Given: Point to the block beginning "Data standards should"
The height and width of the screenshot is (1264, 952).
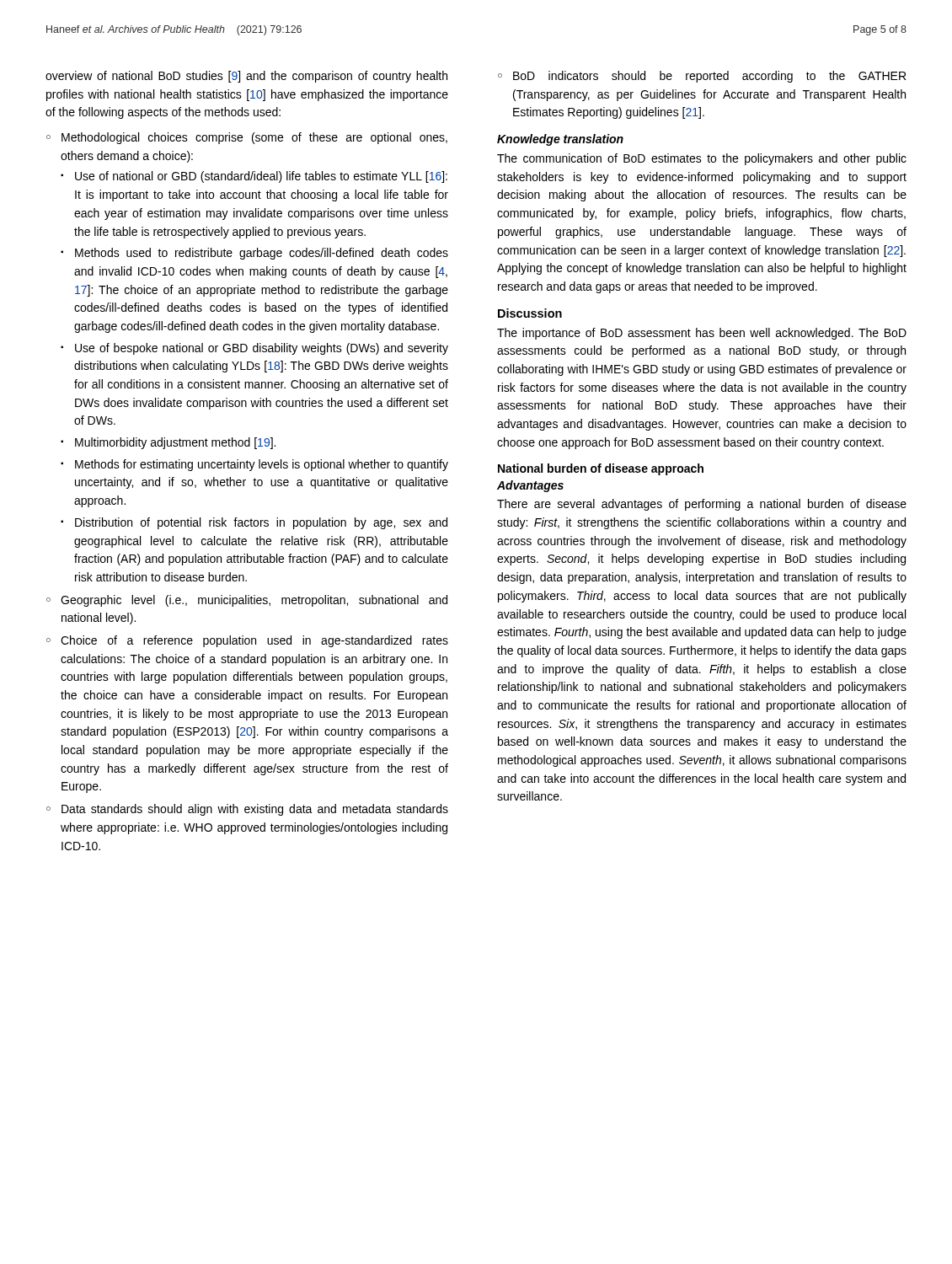Looking at the screenshot, I should click(254, 827).
